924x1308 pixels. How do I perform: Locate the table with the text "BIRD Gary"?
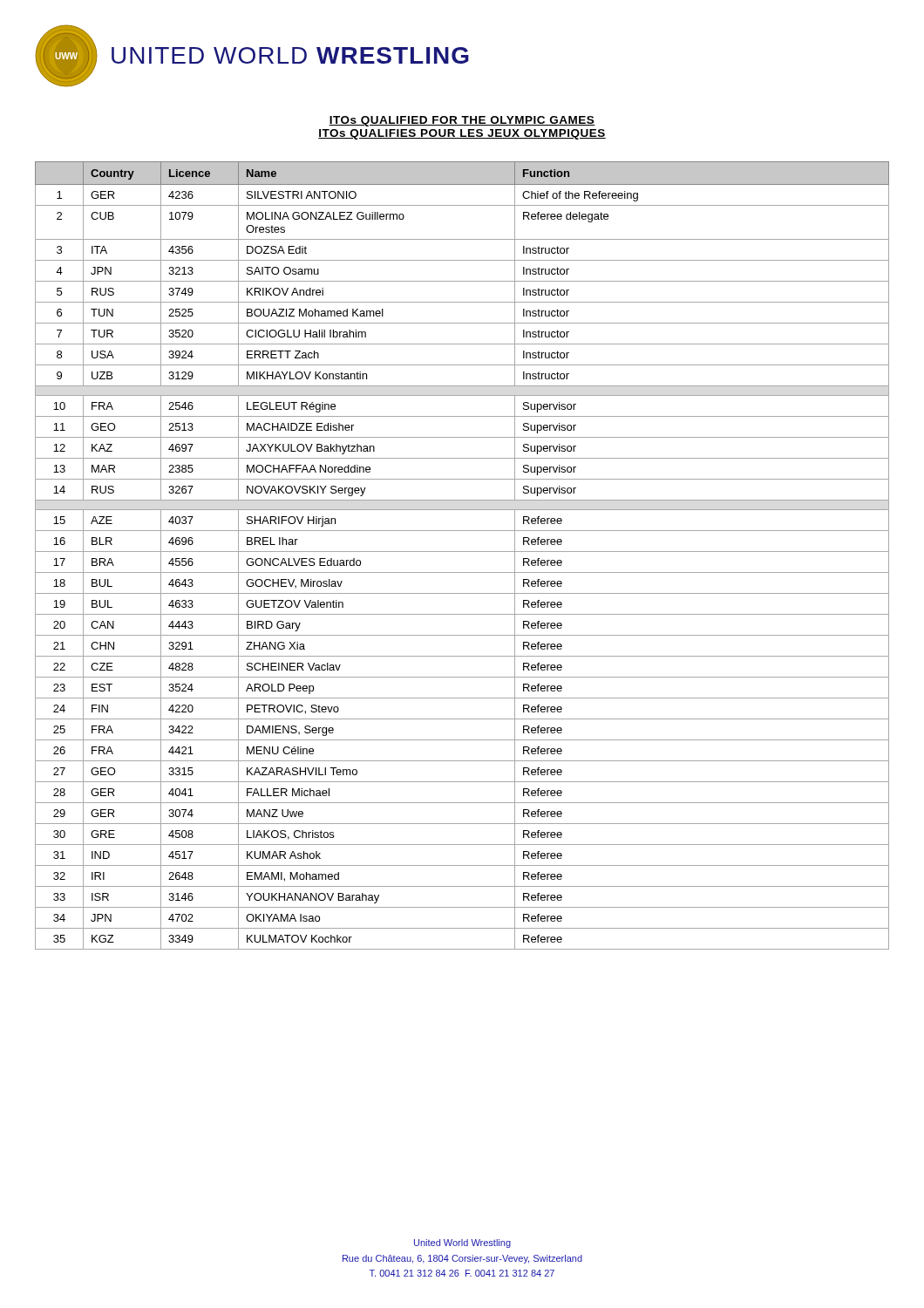pyautogui.click(x=462, y=555)
